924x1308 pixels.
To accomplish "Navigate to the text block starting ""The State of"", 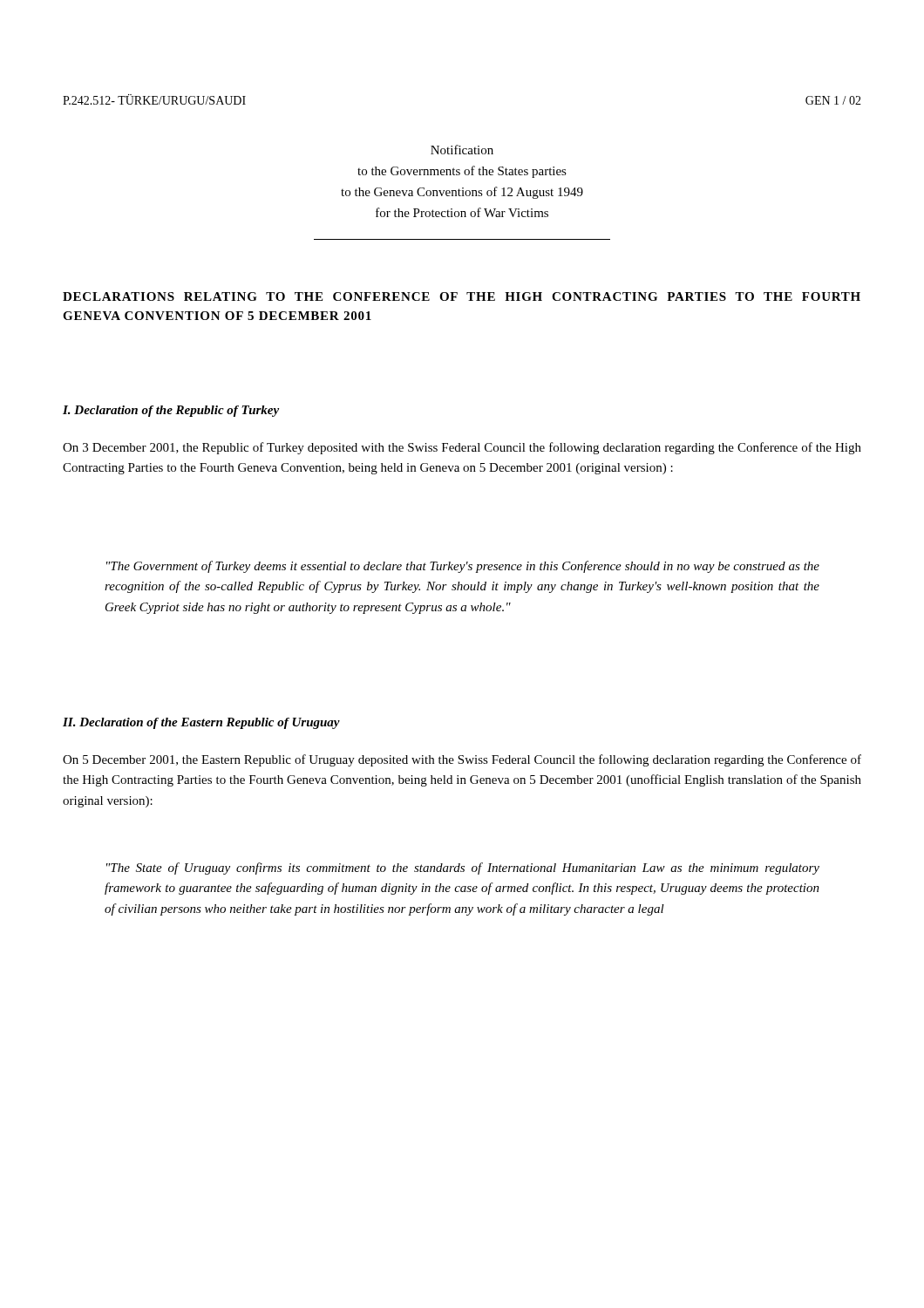I will coord(462,888).
